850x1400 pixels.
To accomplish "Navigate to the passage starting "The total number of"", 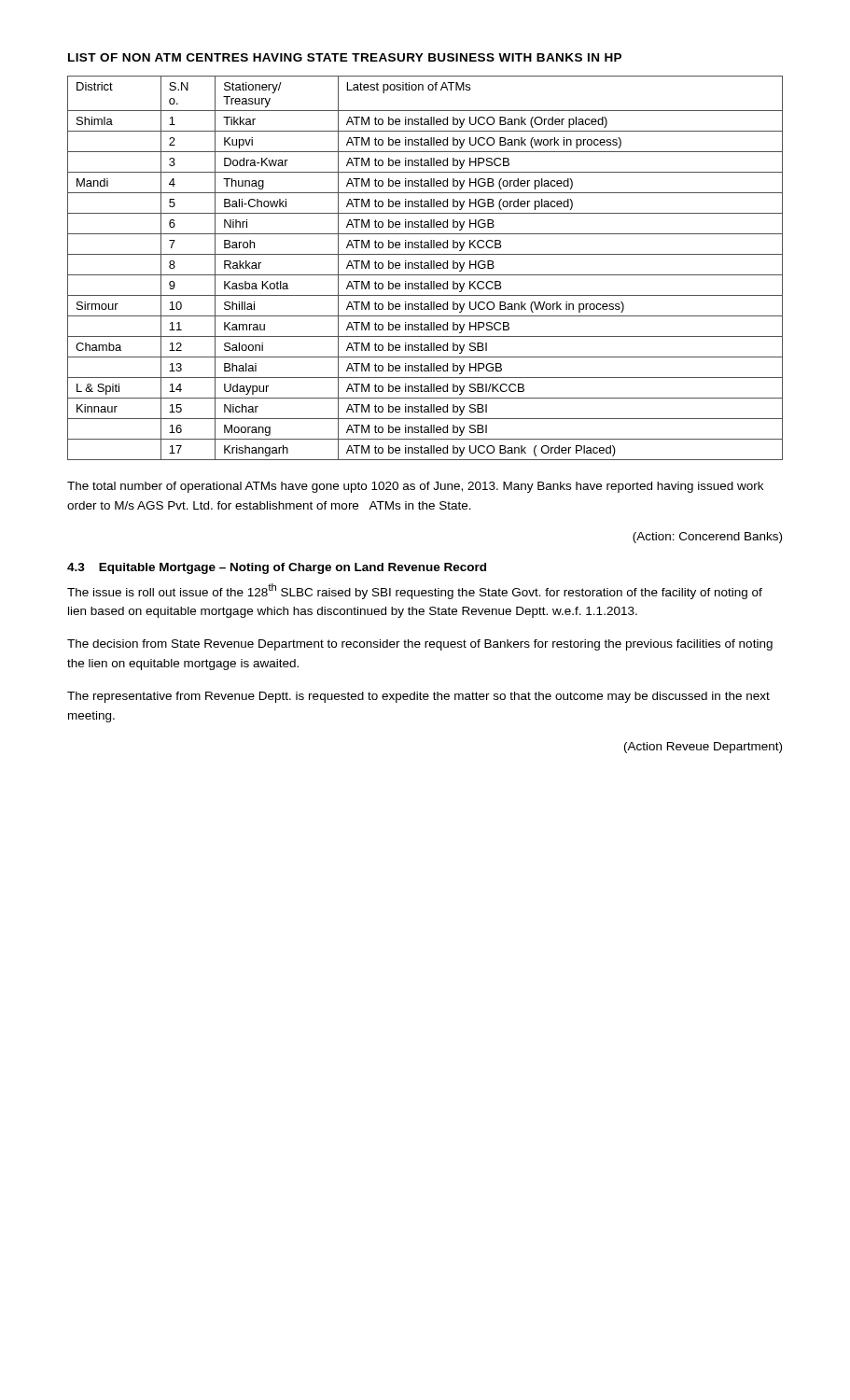I will pyautogui.click(x=415, y=496).
